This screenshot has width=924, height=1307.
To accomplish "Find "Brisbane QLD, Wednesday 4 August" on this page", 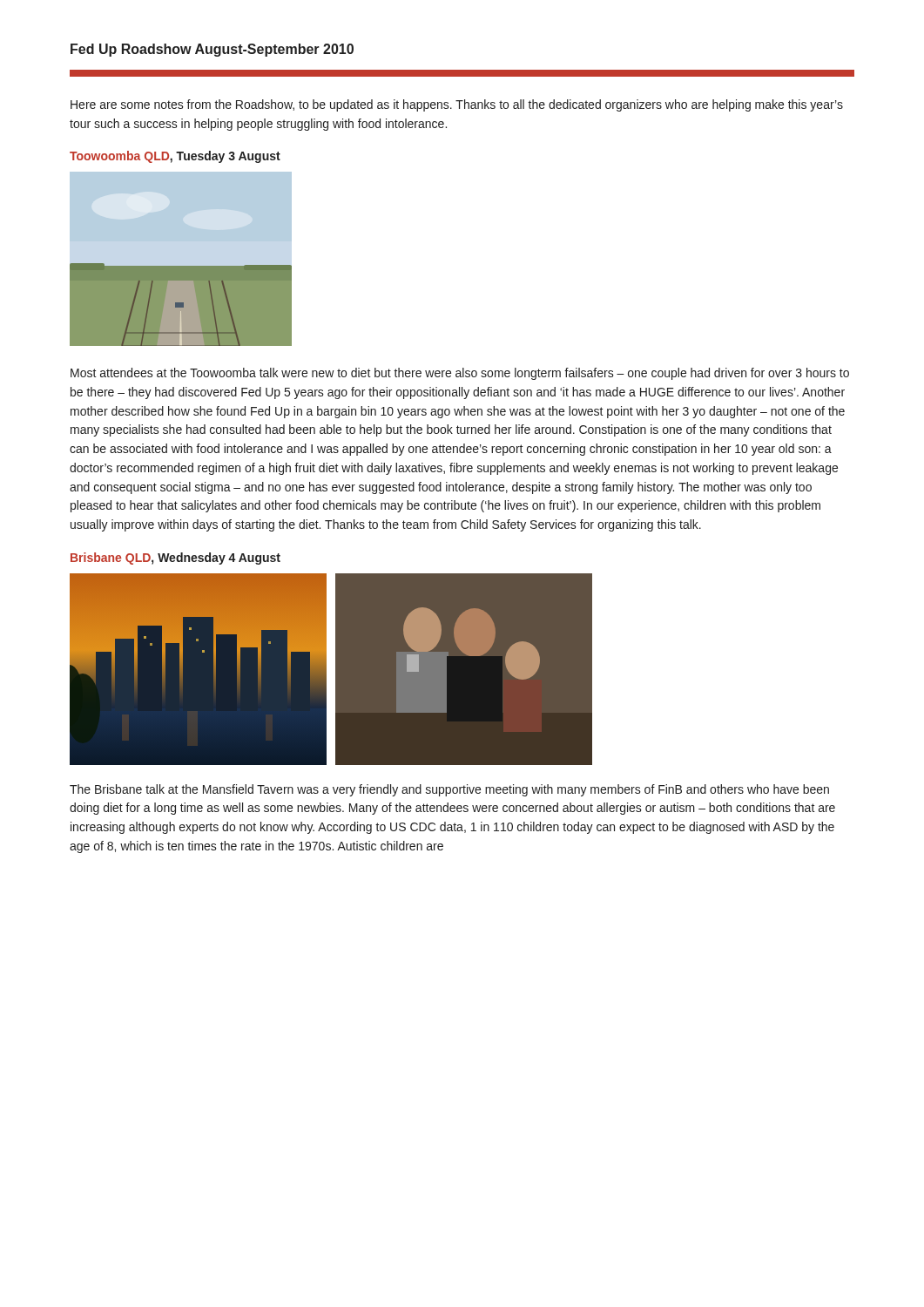I will [175, 557].
